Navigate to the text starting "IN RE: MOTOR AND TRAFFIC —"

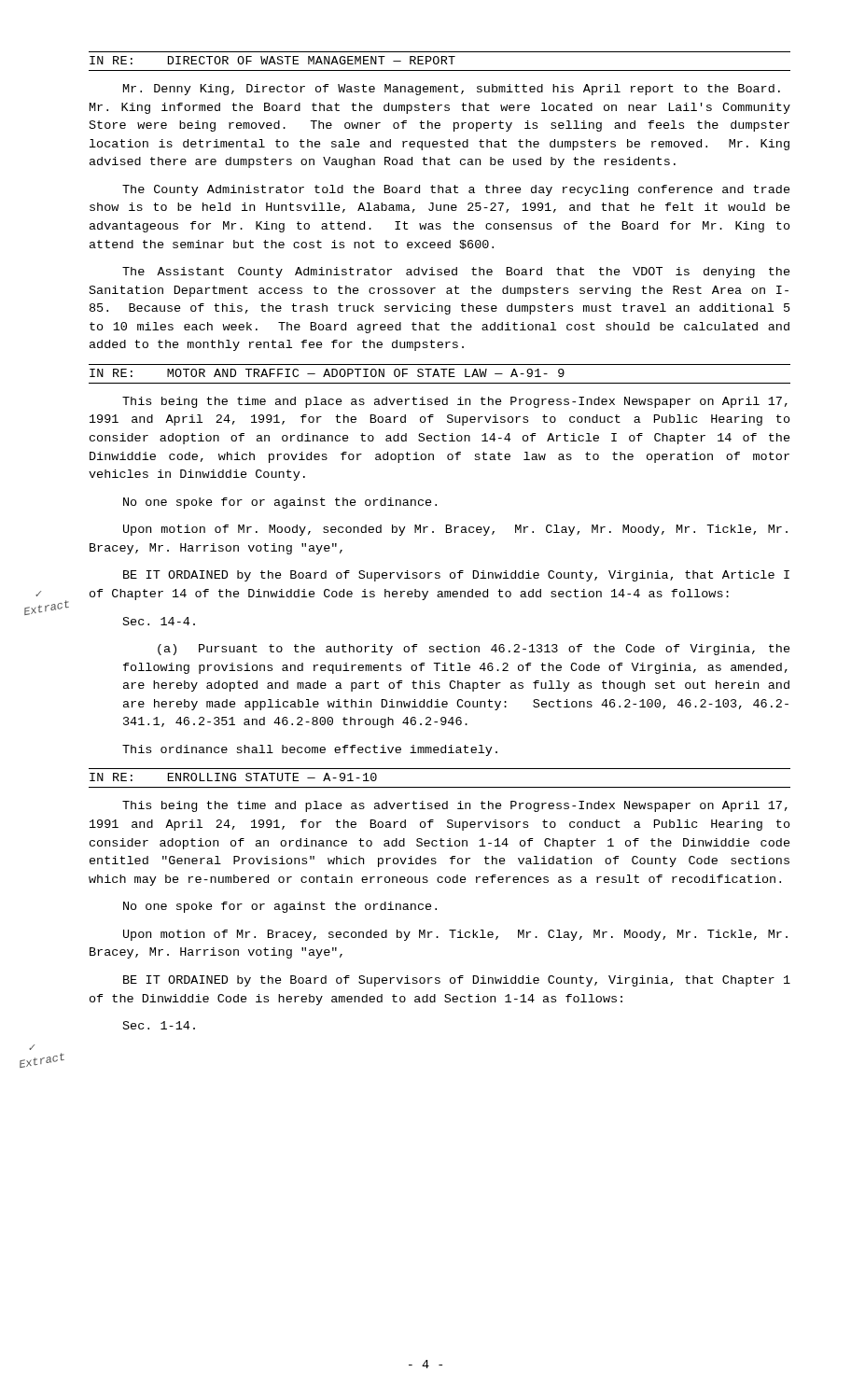point(327,374)
